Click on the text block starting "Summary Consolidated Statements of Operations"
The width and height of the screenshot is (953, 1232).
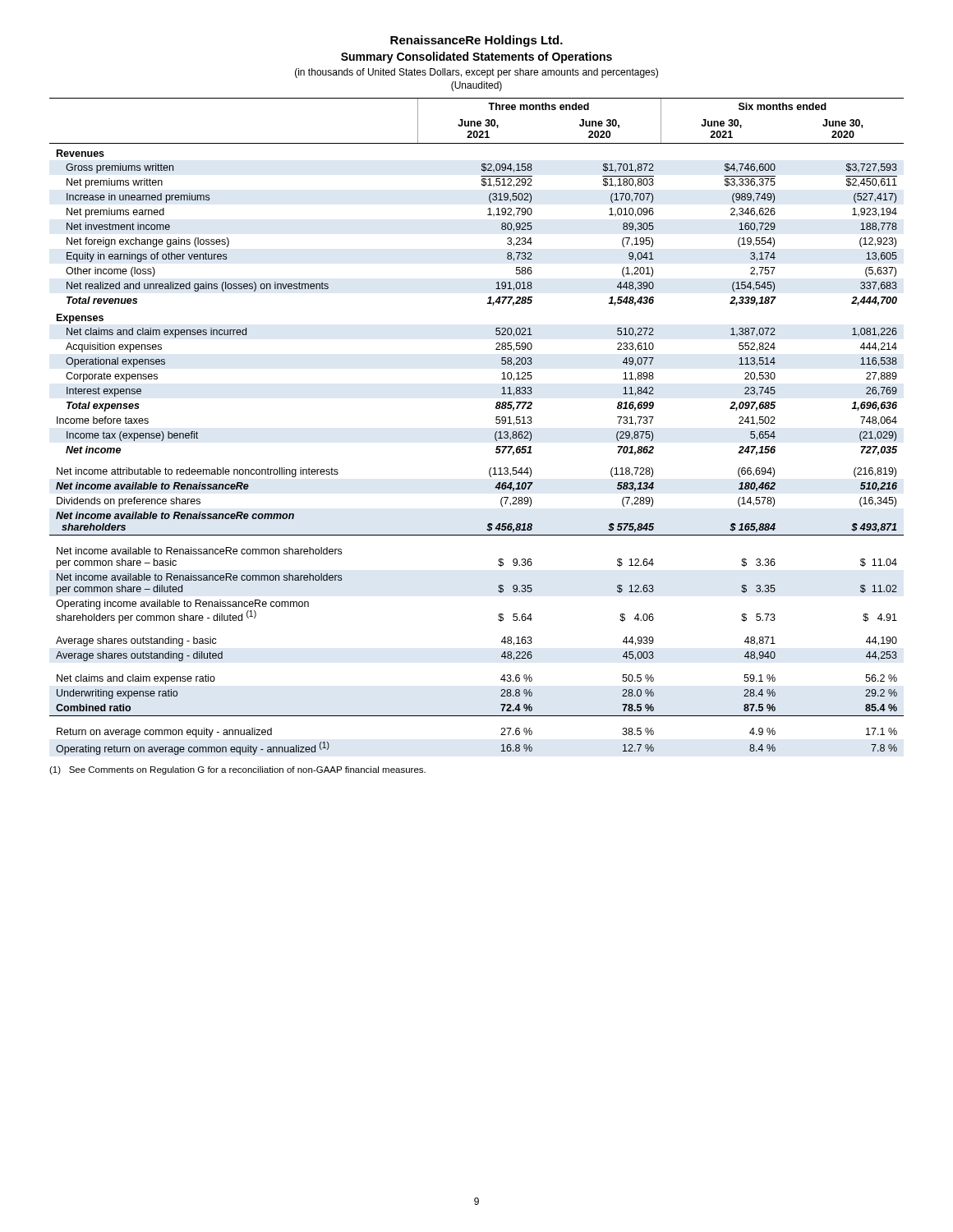[476, 57]
